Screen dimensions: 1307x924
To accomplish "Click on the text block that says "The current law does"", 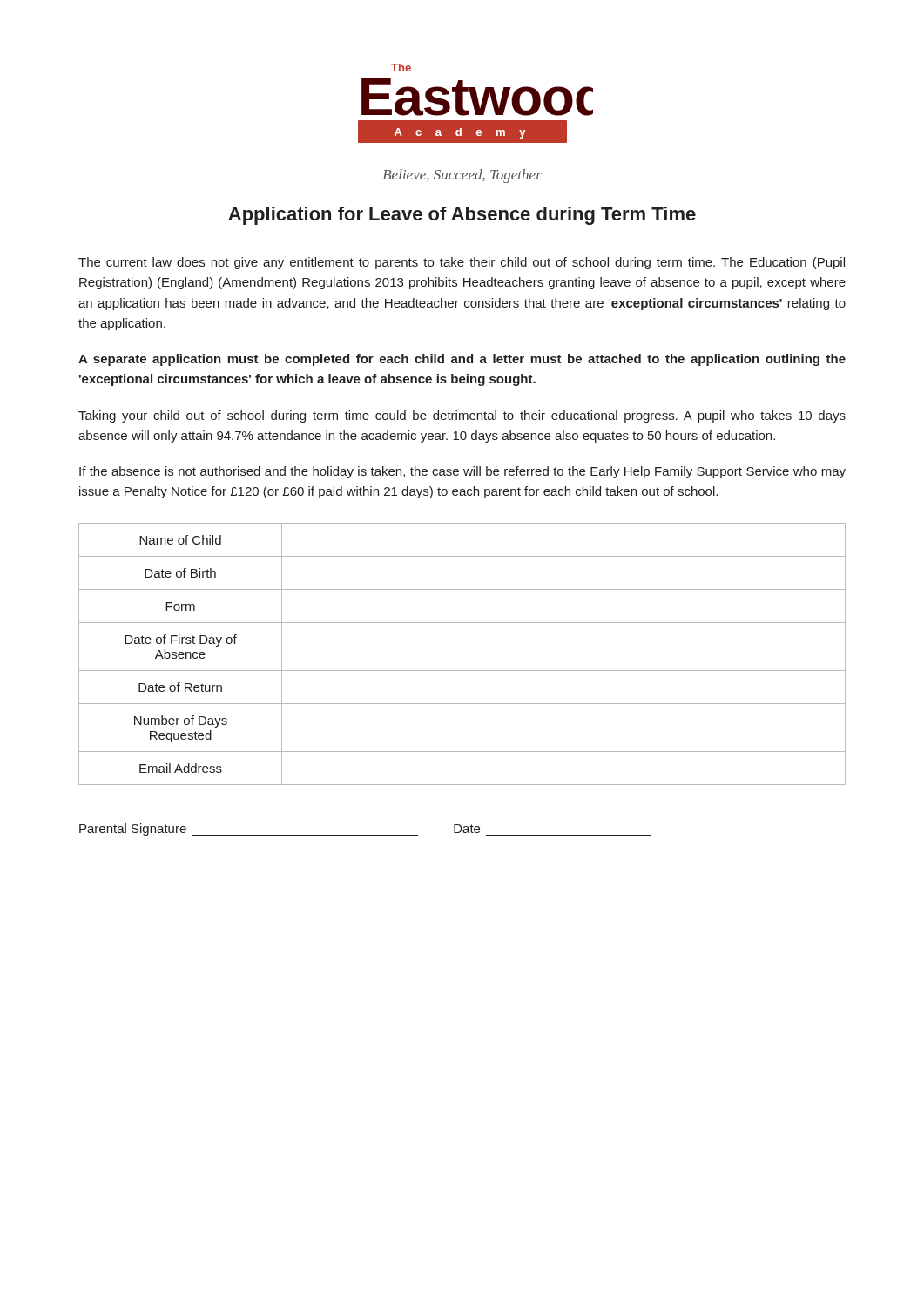I will coord(462,292).
